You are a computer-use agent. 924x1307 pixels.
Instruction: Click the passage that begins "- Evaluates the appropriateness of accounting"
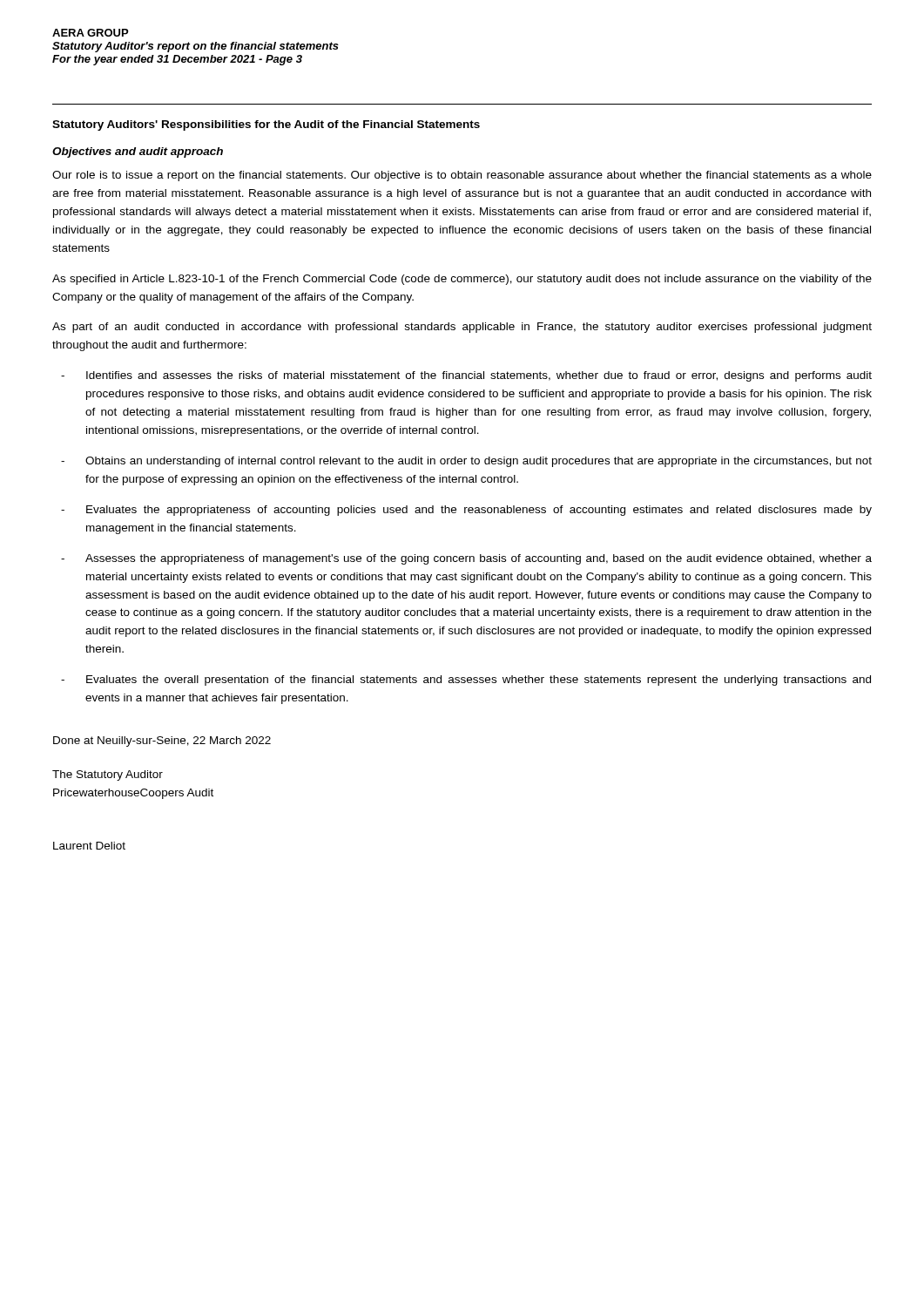466,519
